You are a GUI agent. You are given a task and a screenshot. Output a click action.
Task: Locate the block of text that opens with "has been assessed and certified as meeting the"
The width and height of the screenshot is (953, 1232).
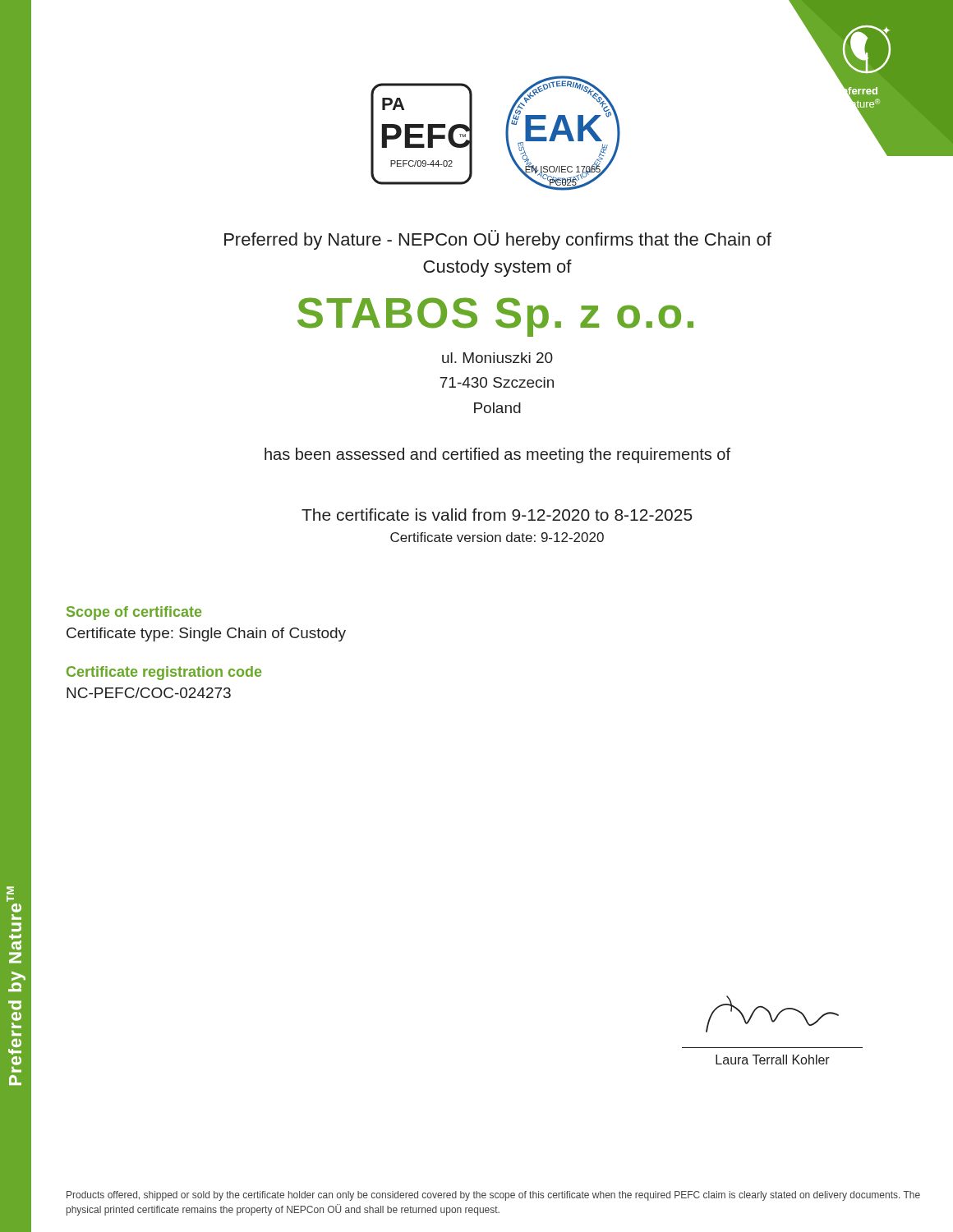(x=497, y=454)
